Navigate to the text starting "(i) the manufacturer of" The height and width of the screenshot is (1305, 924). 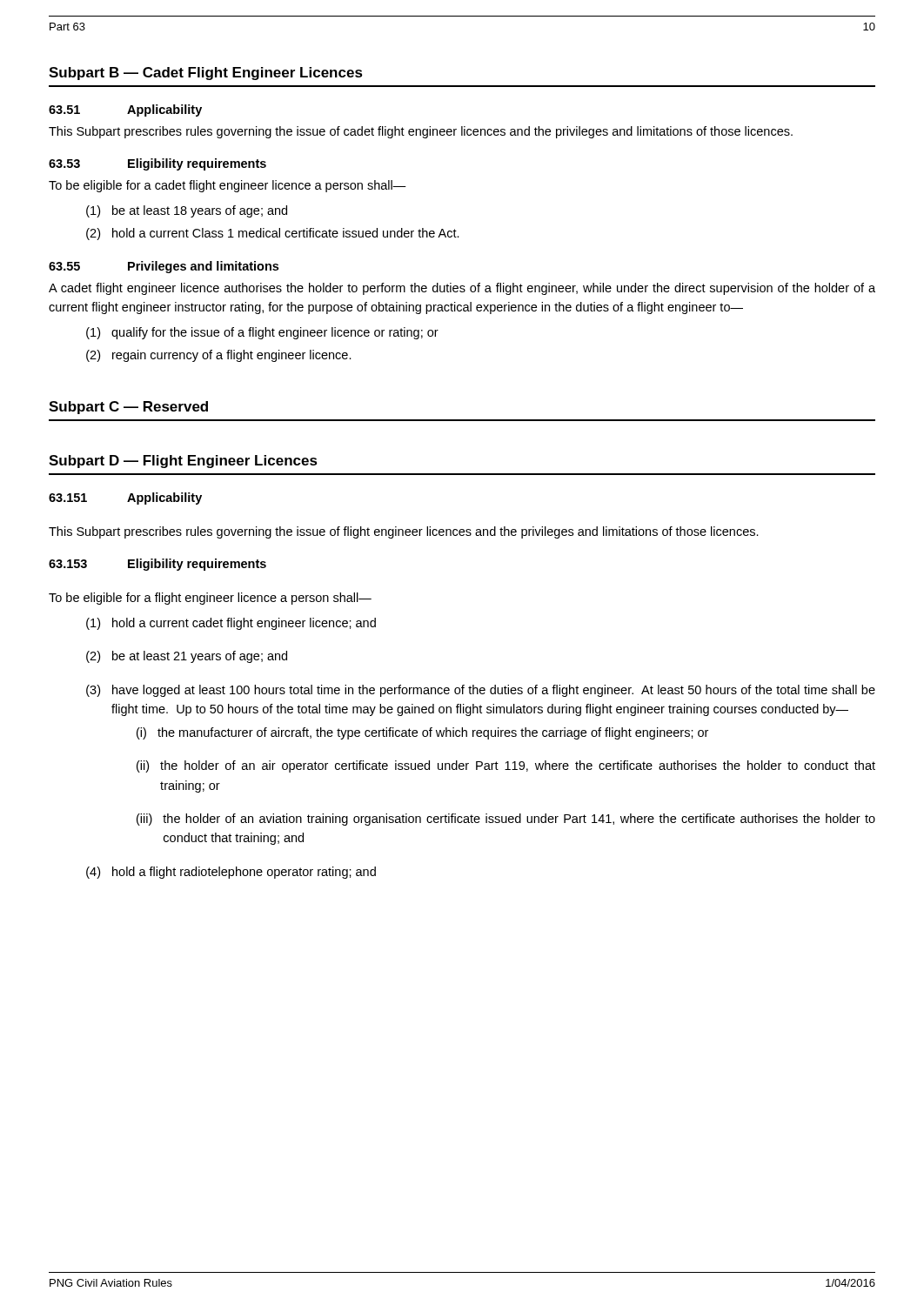462,732
